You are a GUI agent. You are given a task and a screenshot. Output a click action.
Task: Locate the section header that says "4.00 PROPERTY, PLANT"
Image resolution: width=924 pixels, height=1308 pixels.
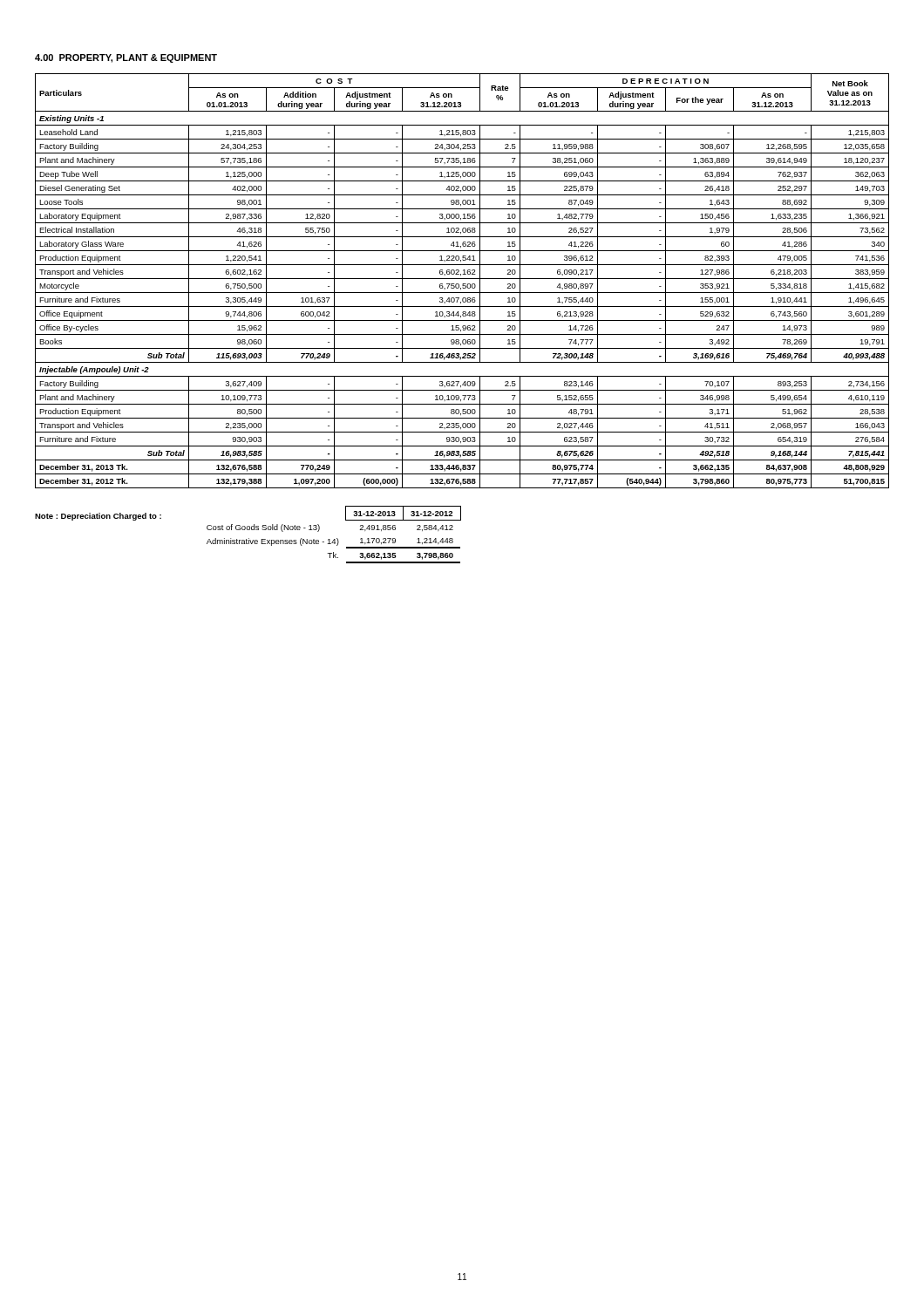click(x=126, y=58)
